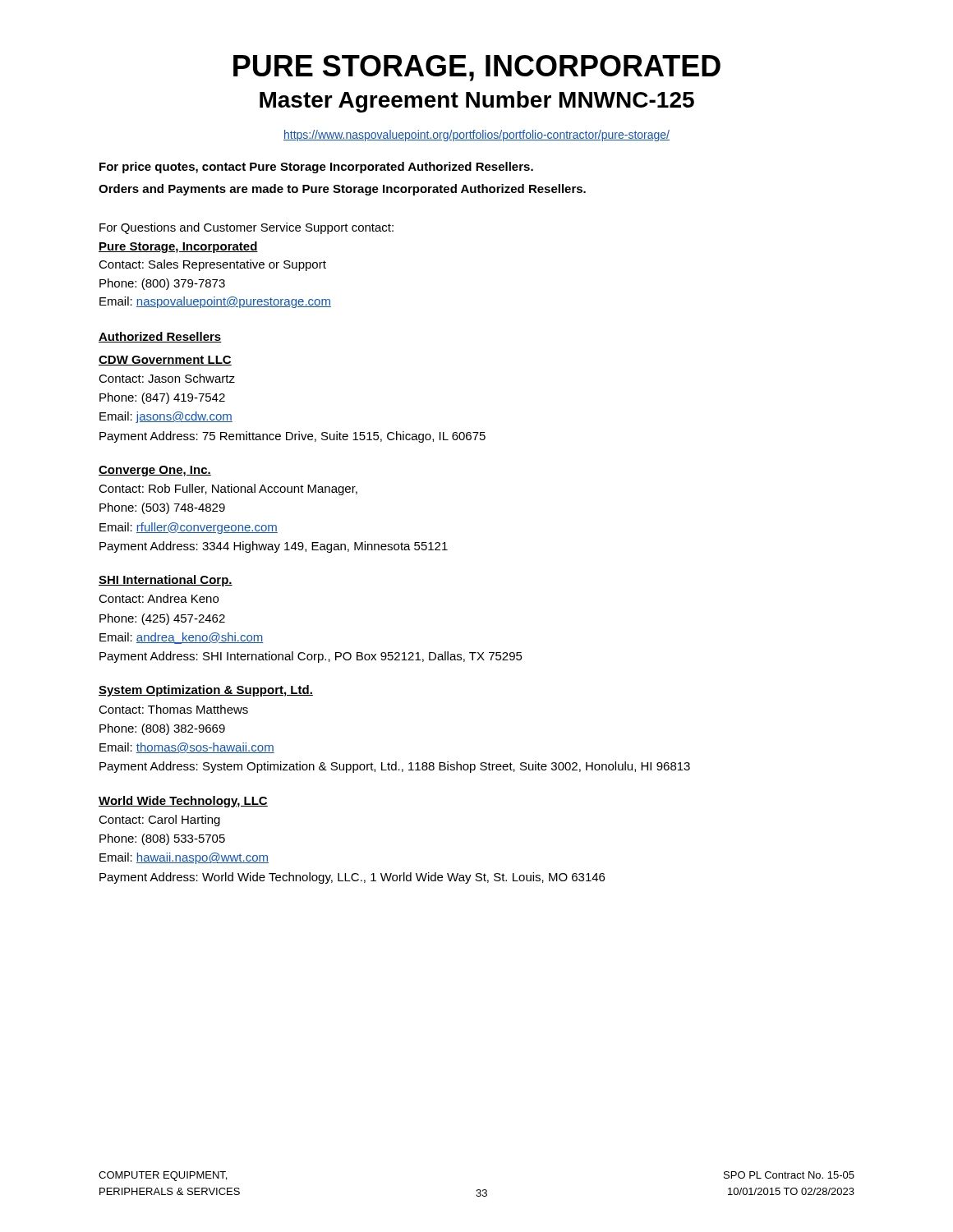Point to the passage starting "SHI International Corp. Contact: Andrea"
Image resolution: width=953 pixels, height=1232 pixels.
[x=166, y=581]
